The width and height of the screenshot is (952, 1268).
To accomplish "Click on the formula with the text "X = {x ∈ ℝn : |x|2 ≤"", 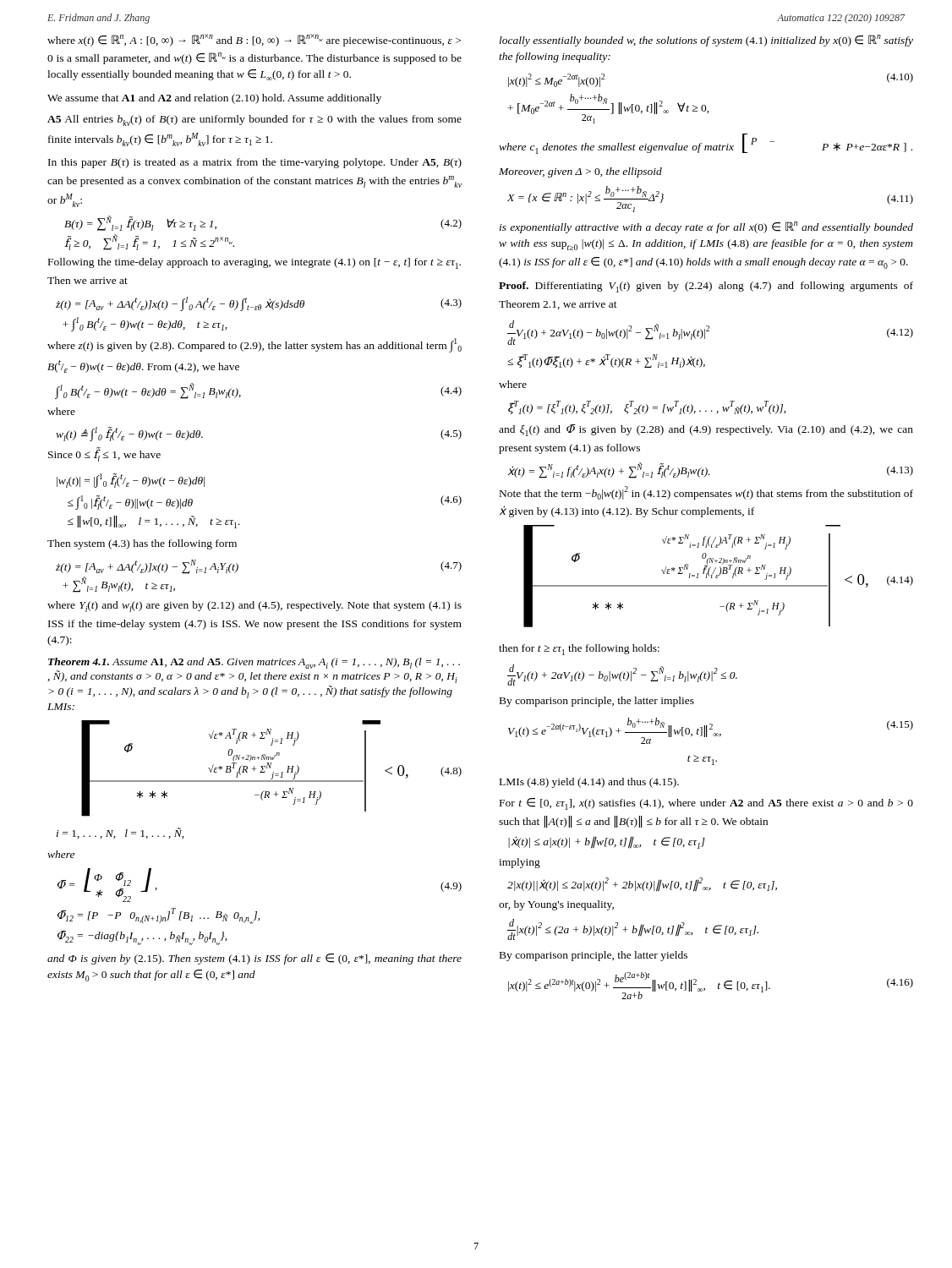I will pyautogui.click(x=634, y=199).
